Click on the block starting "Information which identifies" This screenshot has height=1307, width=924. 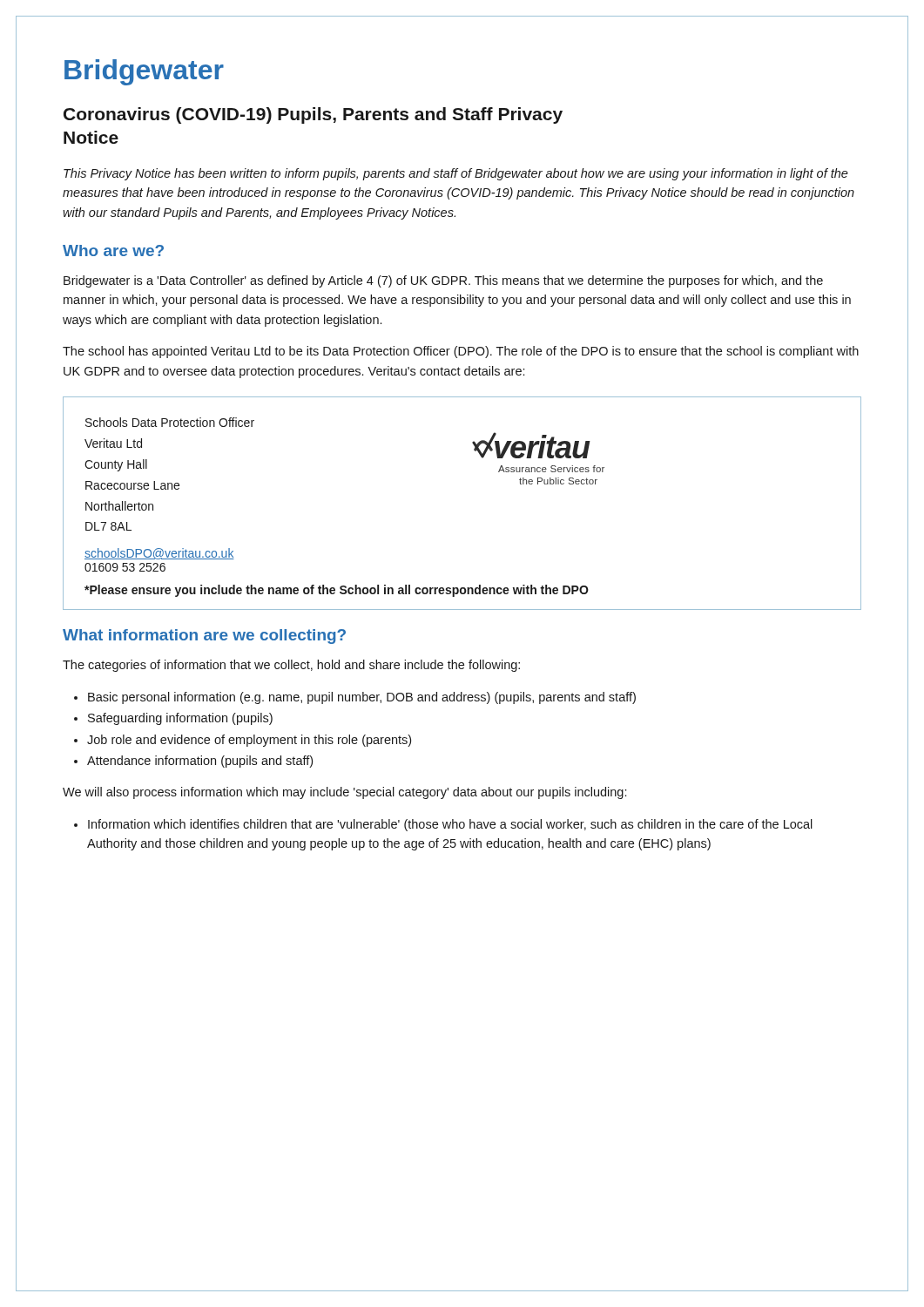[x=450, y=834]
